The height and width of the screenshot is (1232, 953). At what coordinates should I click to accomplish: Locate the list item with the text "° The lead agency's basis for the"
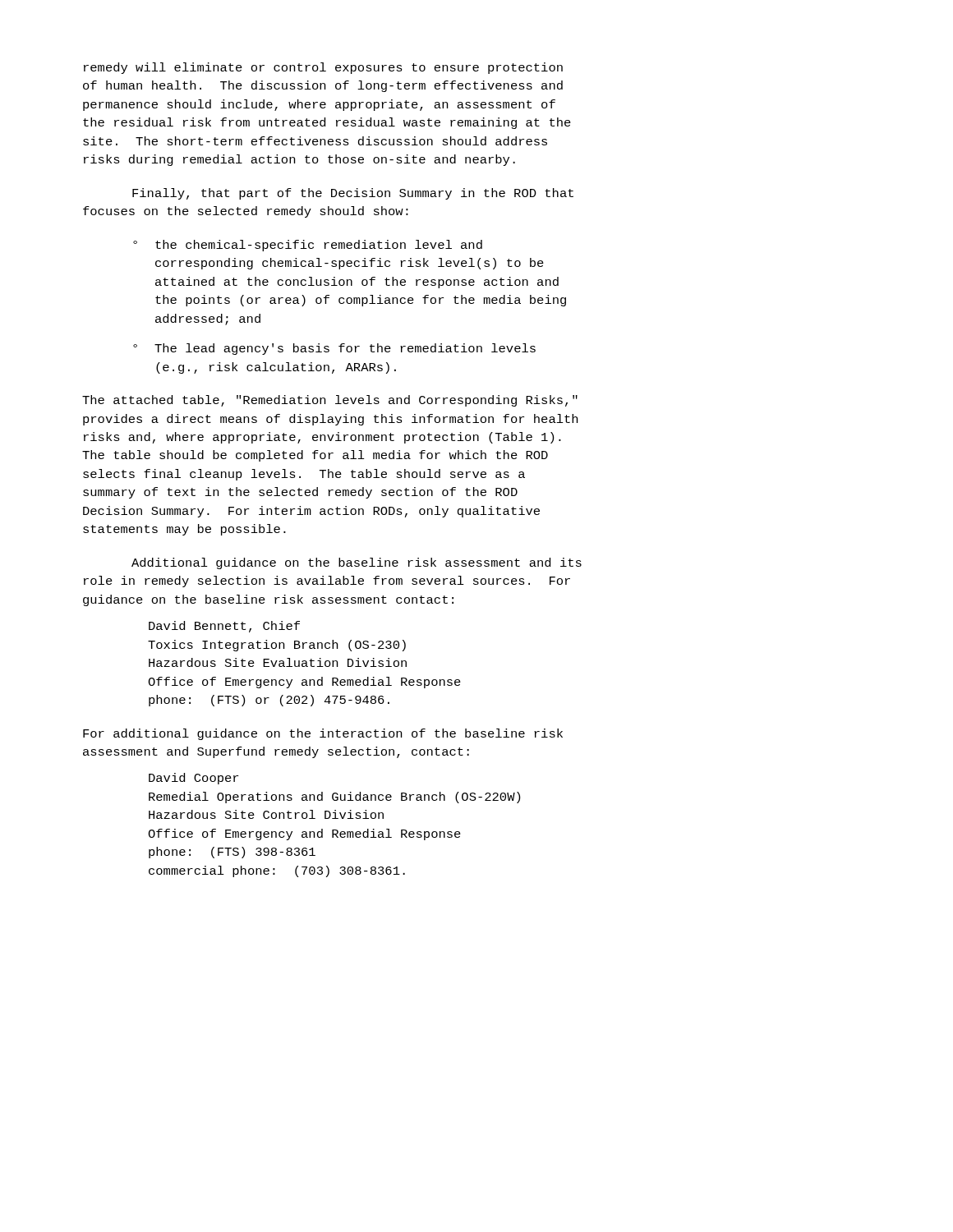[x=501, y=359]
